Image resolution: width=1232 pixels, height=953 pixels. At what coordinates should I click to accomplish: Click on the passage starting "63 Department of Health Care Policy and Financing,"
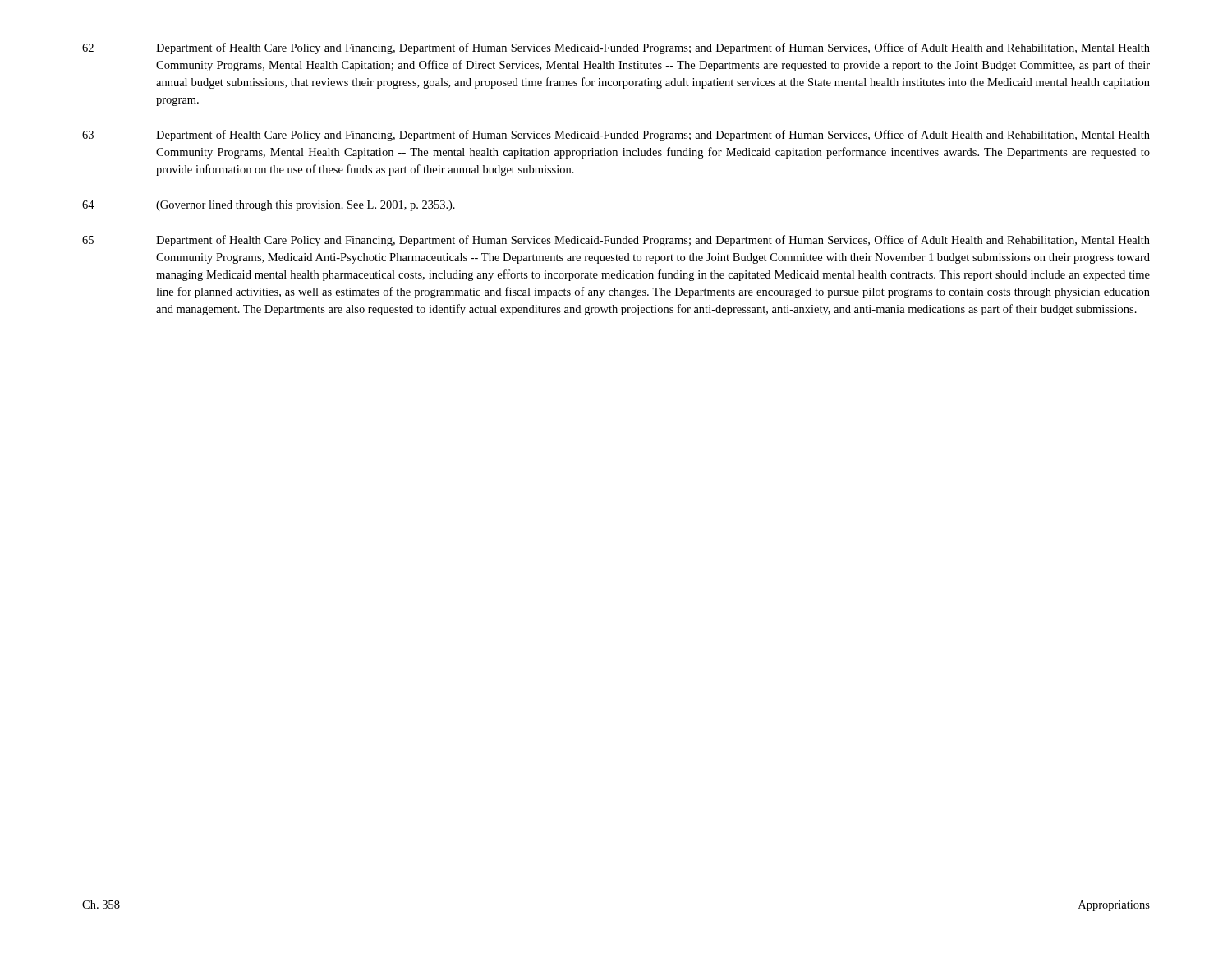(x=616, y=152)
